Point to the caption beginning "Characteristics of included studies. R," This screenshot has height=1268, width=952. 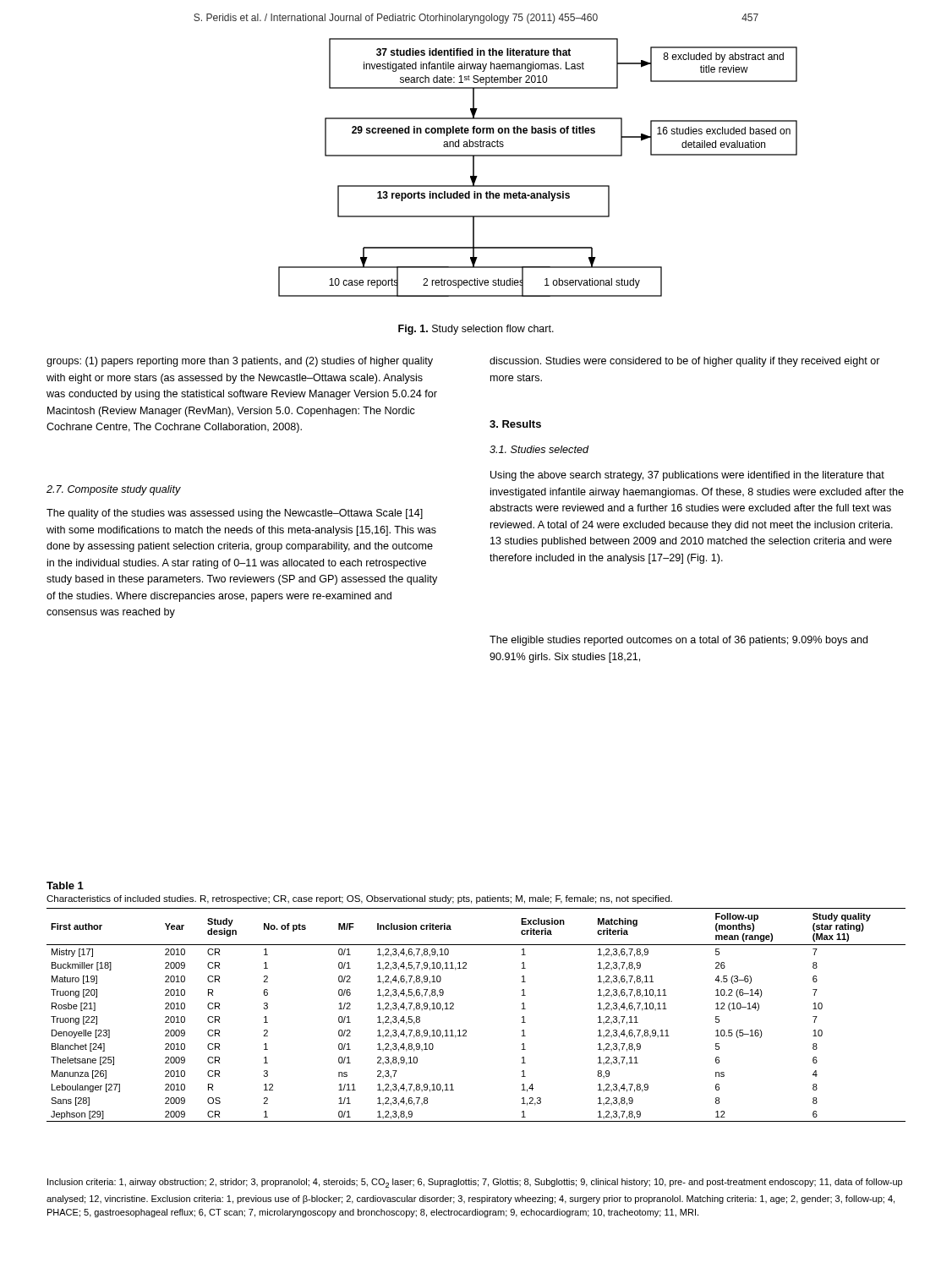360,899
